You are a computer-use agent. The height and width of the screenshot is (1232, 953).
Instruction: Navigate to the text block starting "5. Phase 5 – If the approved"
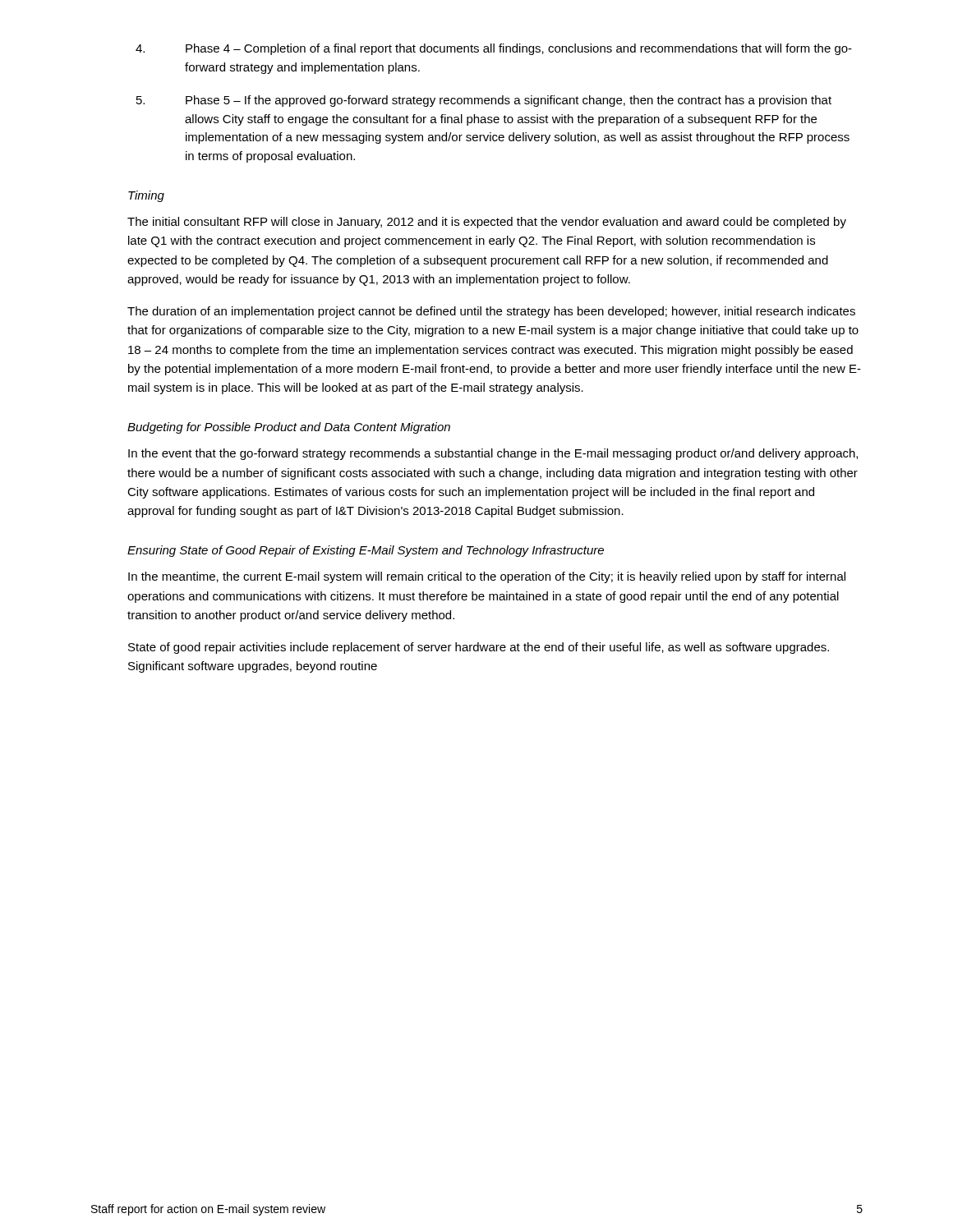495,128
